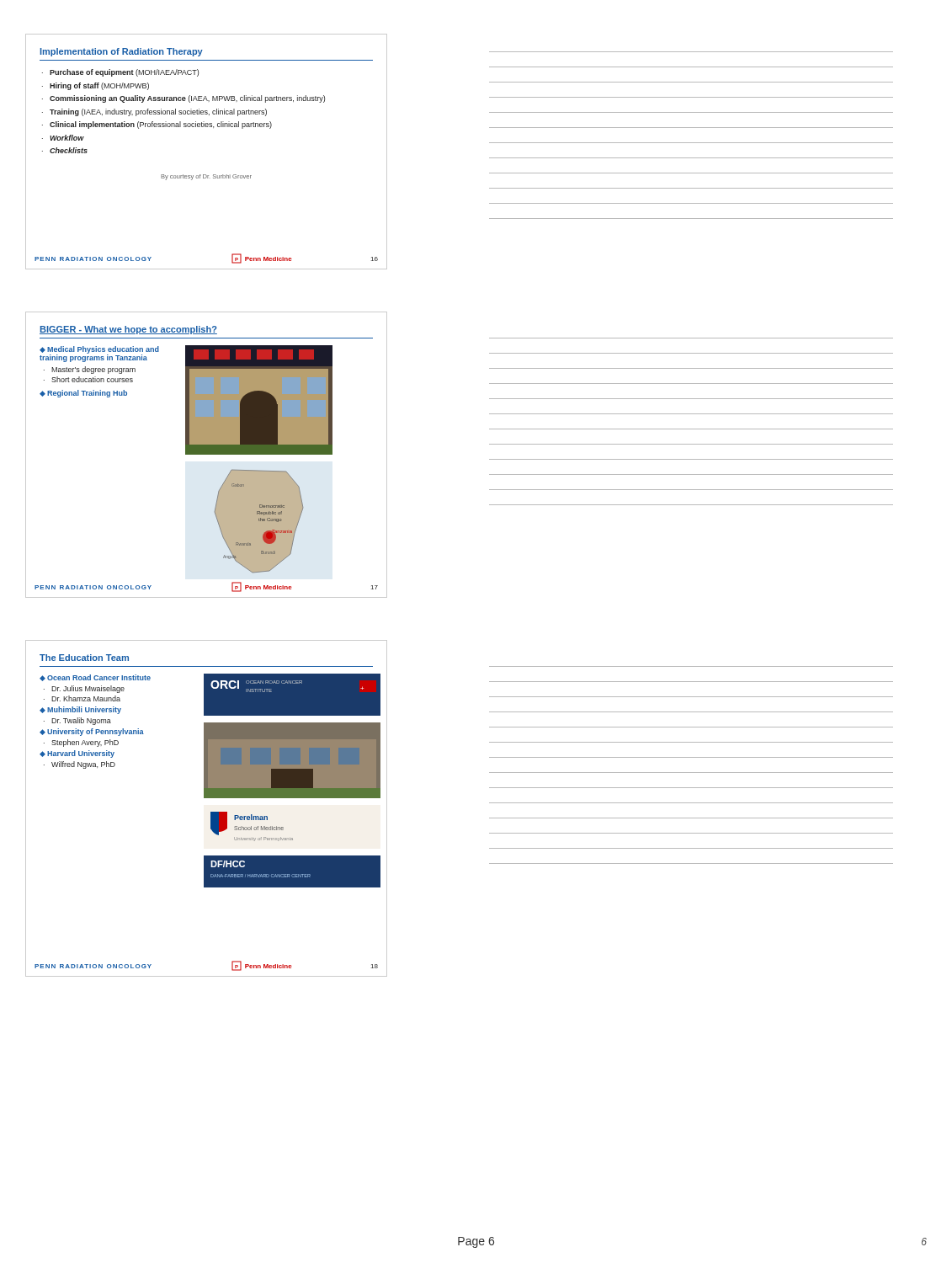Select the list item with the text "Stephen Avery, PhD"
The image size is (952, 1263).
(85, 743)
